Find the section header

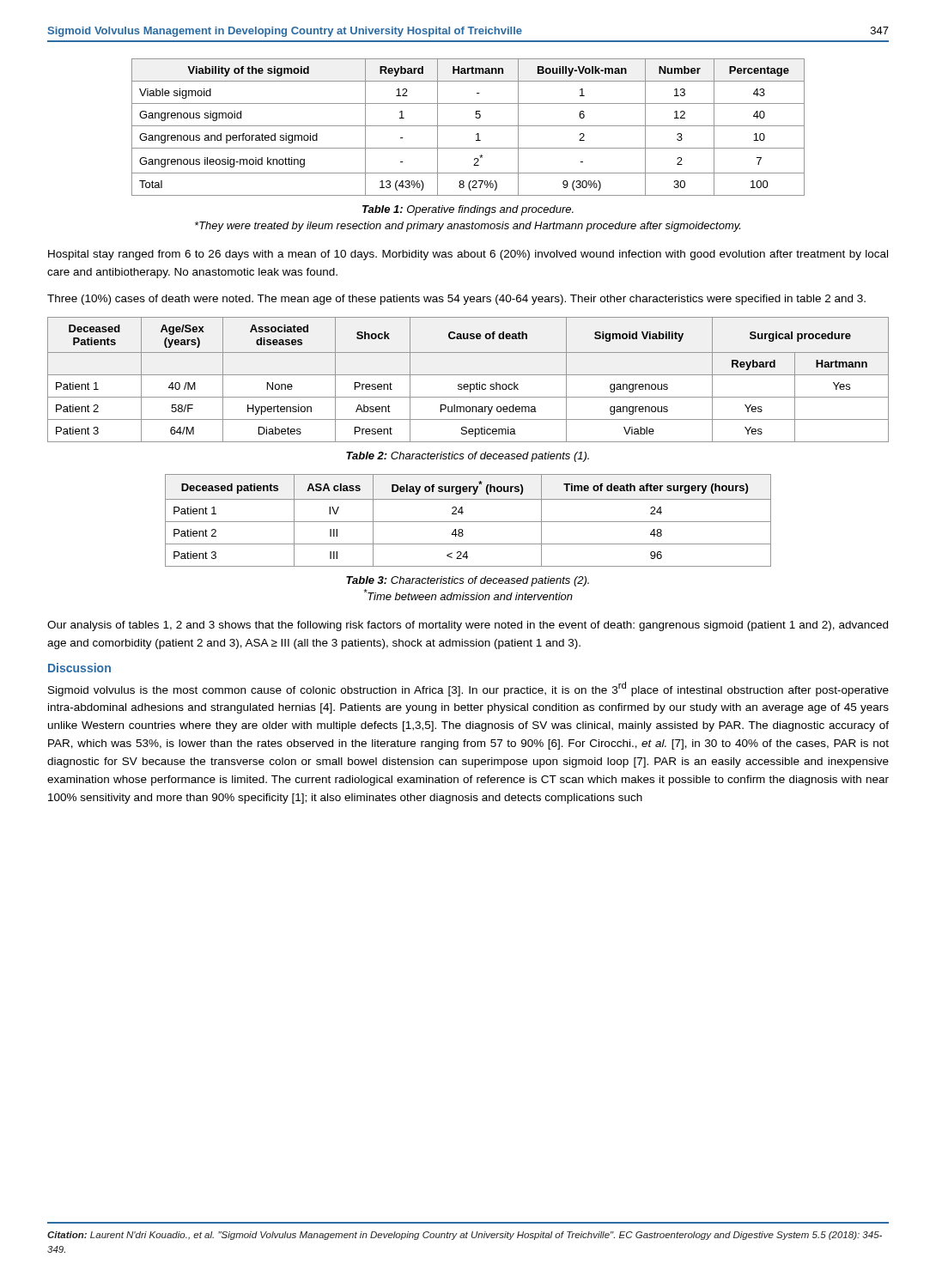79,668
